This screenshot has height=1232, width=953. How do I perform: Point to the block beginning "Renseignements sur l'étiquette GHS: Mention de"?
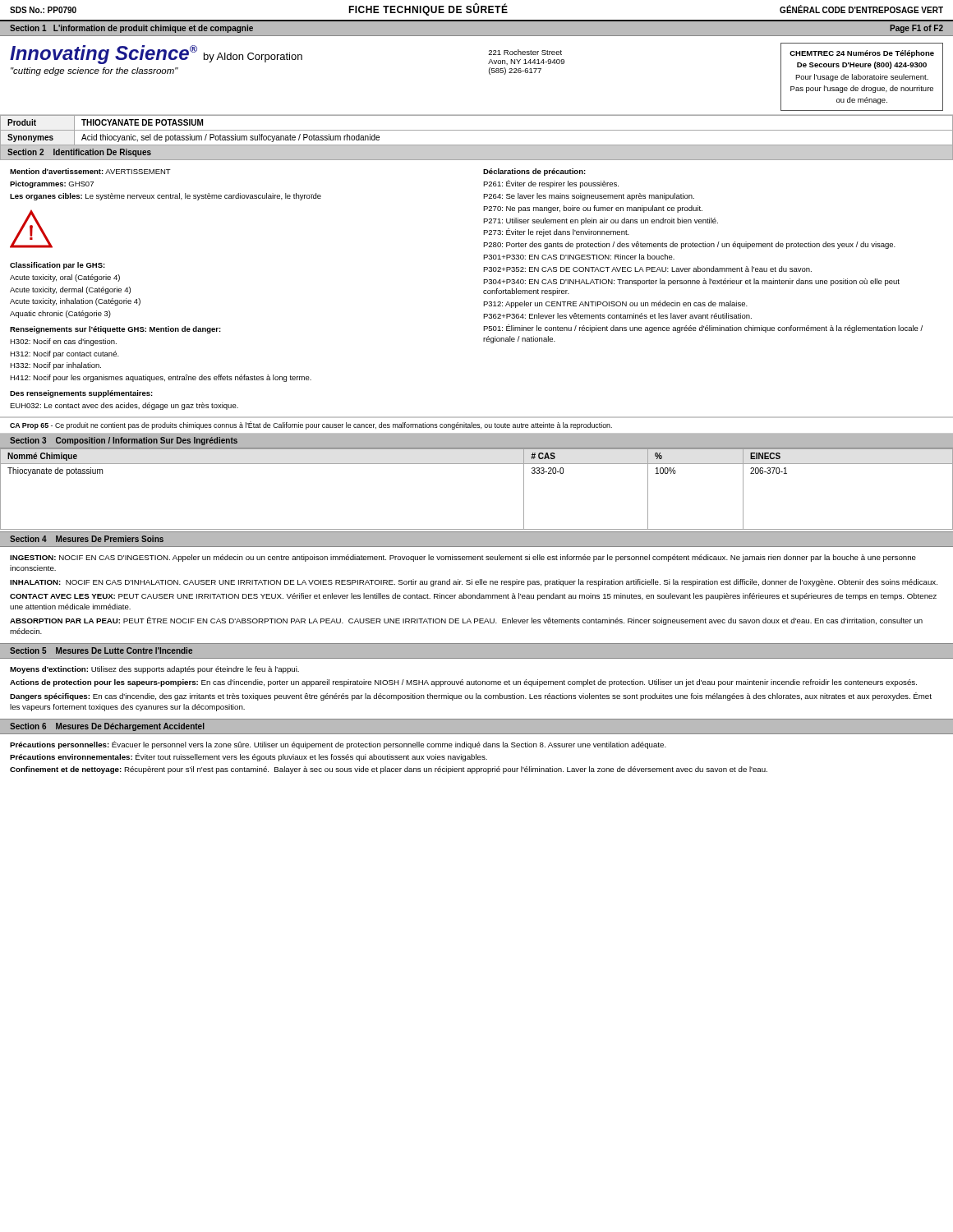pyautogui.click(x=115, y=330)
